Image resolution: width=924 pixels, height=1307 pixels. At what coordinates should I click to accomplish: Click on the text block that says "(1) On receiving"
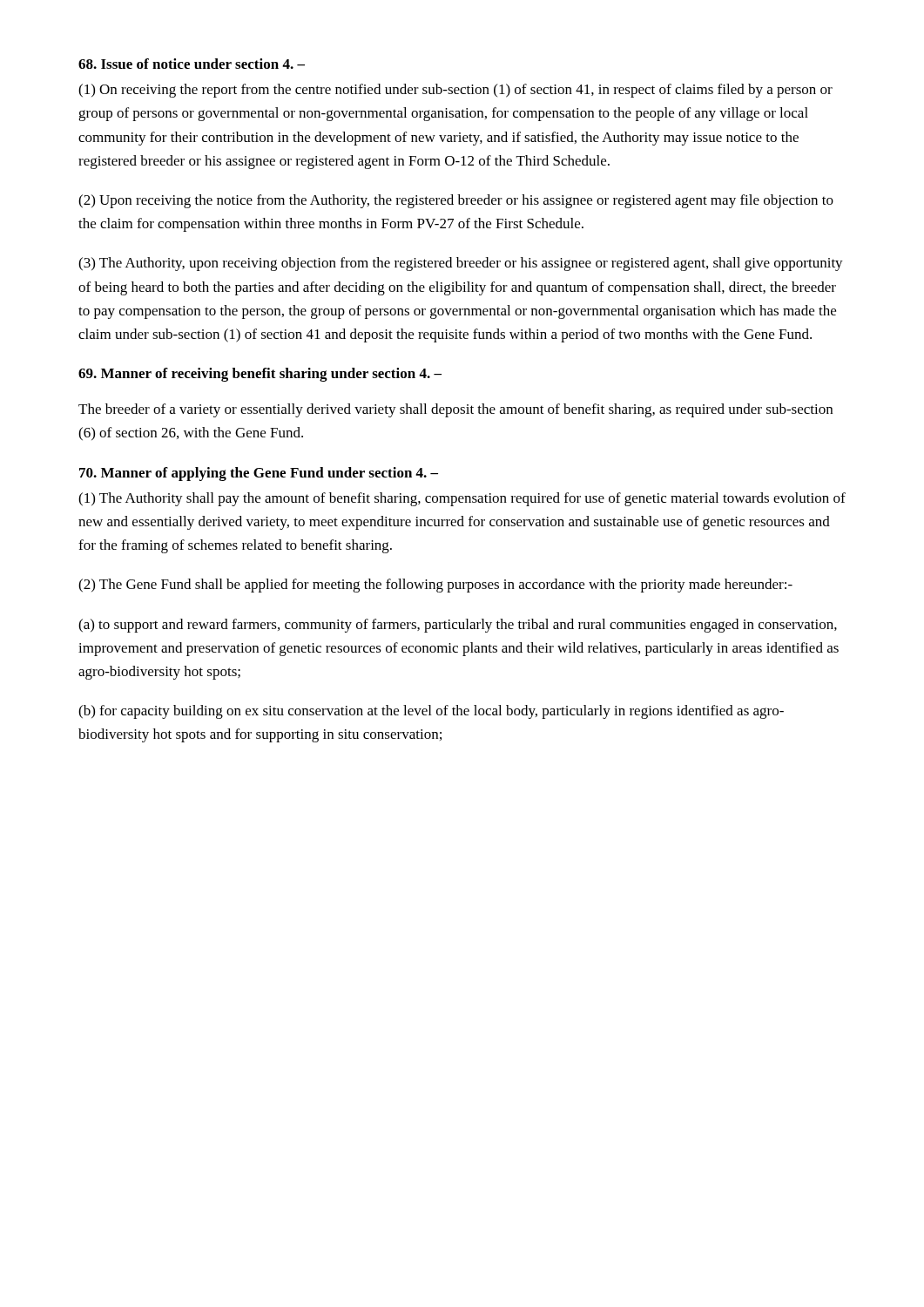(x=462, y=125)
